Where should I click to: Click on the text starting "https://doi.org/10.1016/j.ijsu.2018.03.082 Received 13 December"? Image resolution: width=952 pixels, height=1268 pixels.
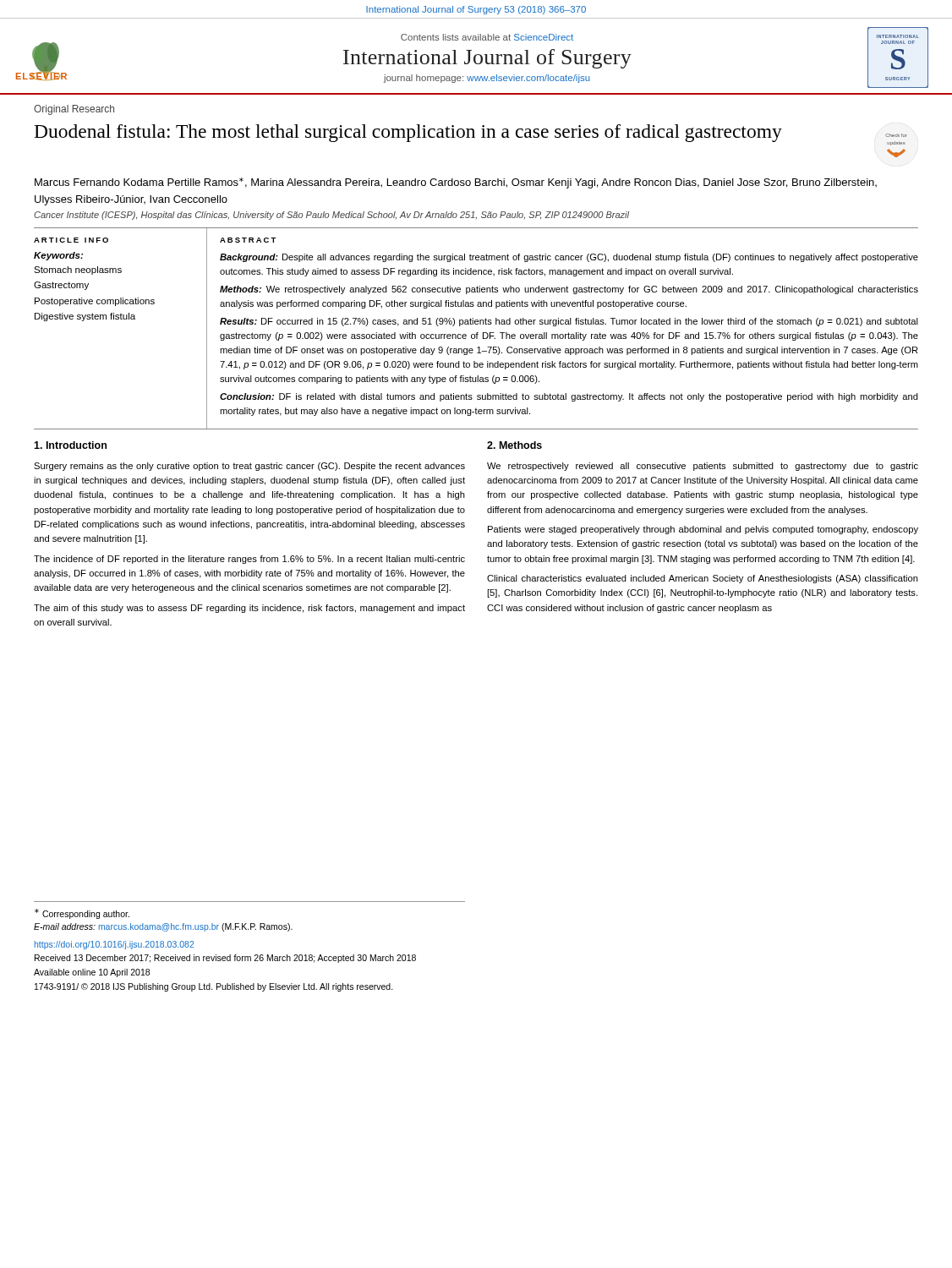click(225, 965)
